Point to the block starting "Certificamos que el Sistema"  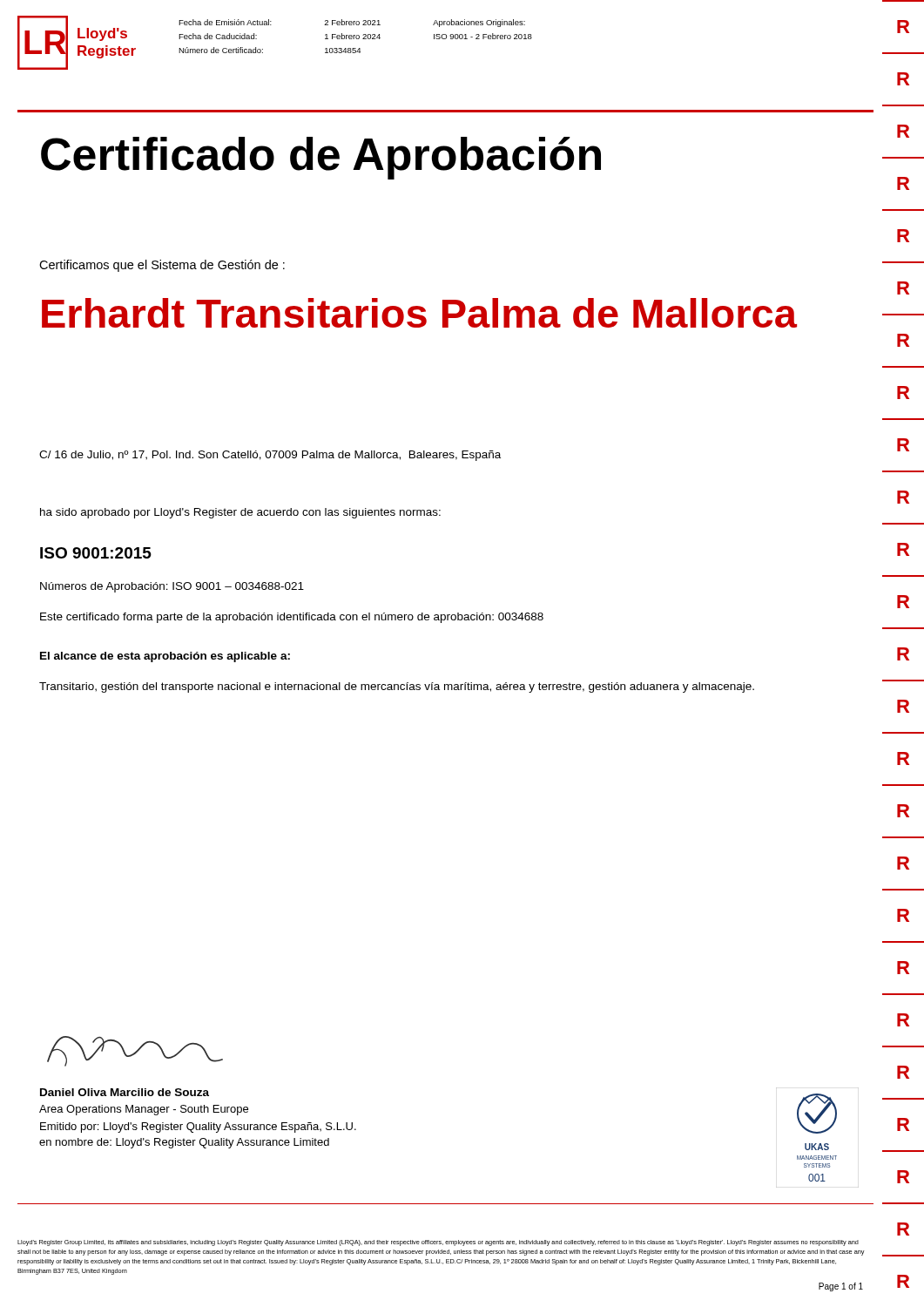pos(162,265)
